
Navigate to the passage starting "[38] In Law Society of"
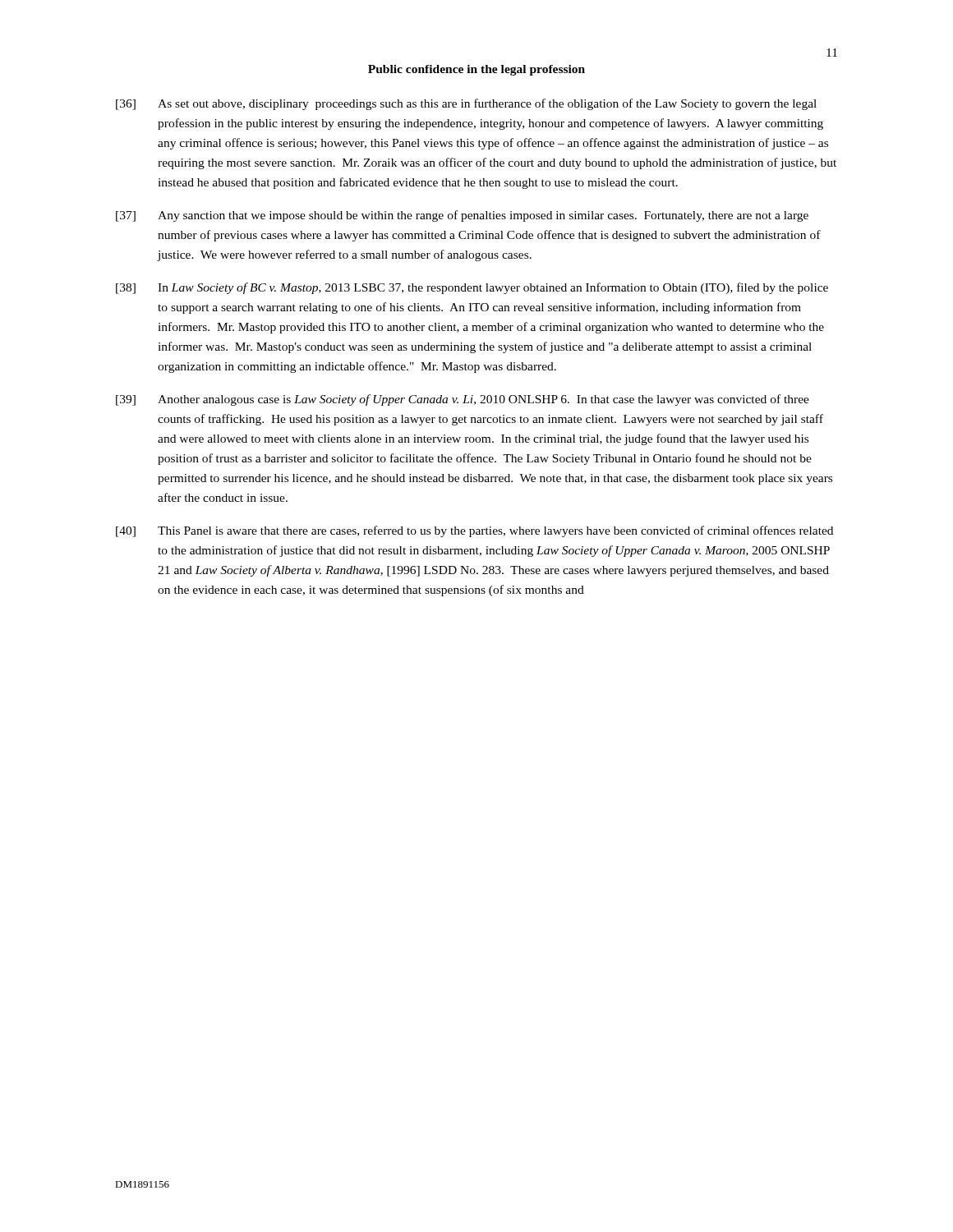pyautogui.click(x=476, y=327)
